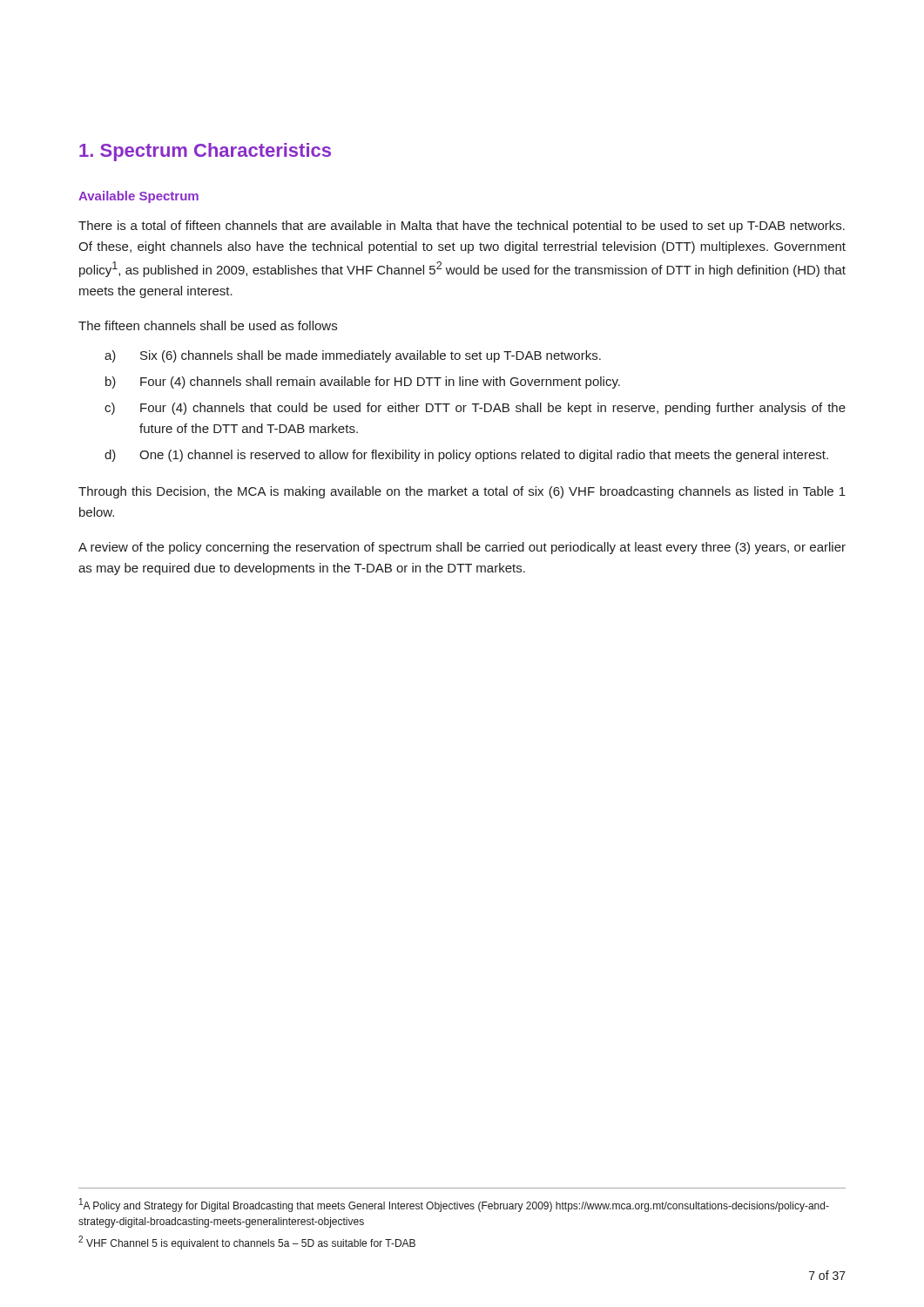Screen dimensions: 1307x924
Task: Select the region starting "There is a total of fifteen channels that"
Action: point(462,258)
